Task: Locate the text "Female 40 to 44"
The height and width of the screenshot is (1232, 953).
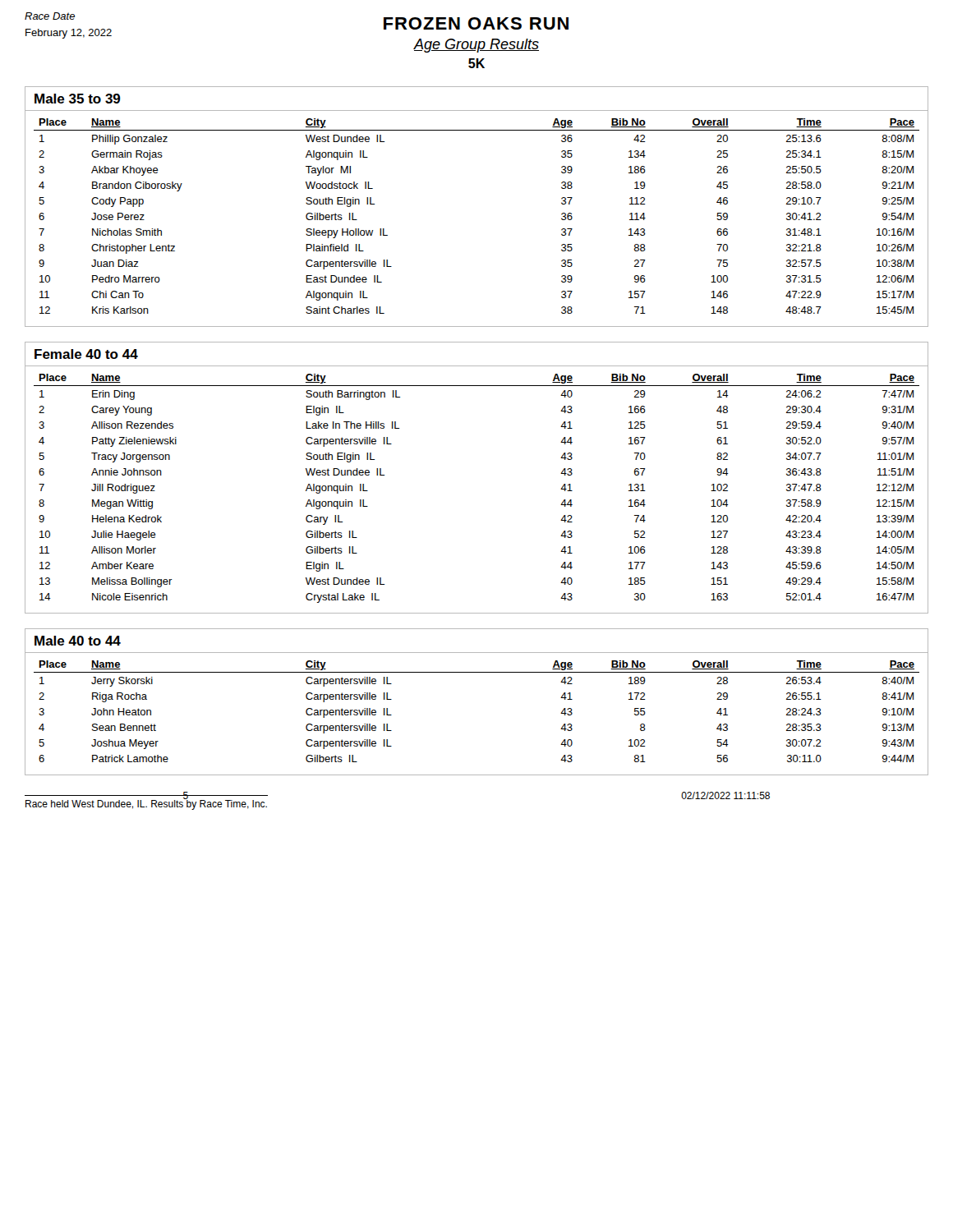Action: tap(86, 354)
